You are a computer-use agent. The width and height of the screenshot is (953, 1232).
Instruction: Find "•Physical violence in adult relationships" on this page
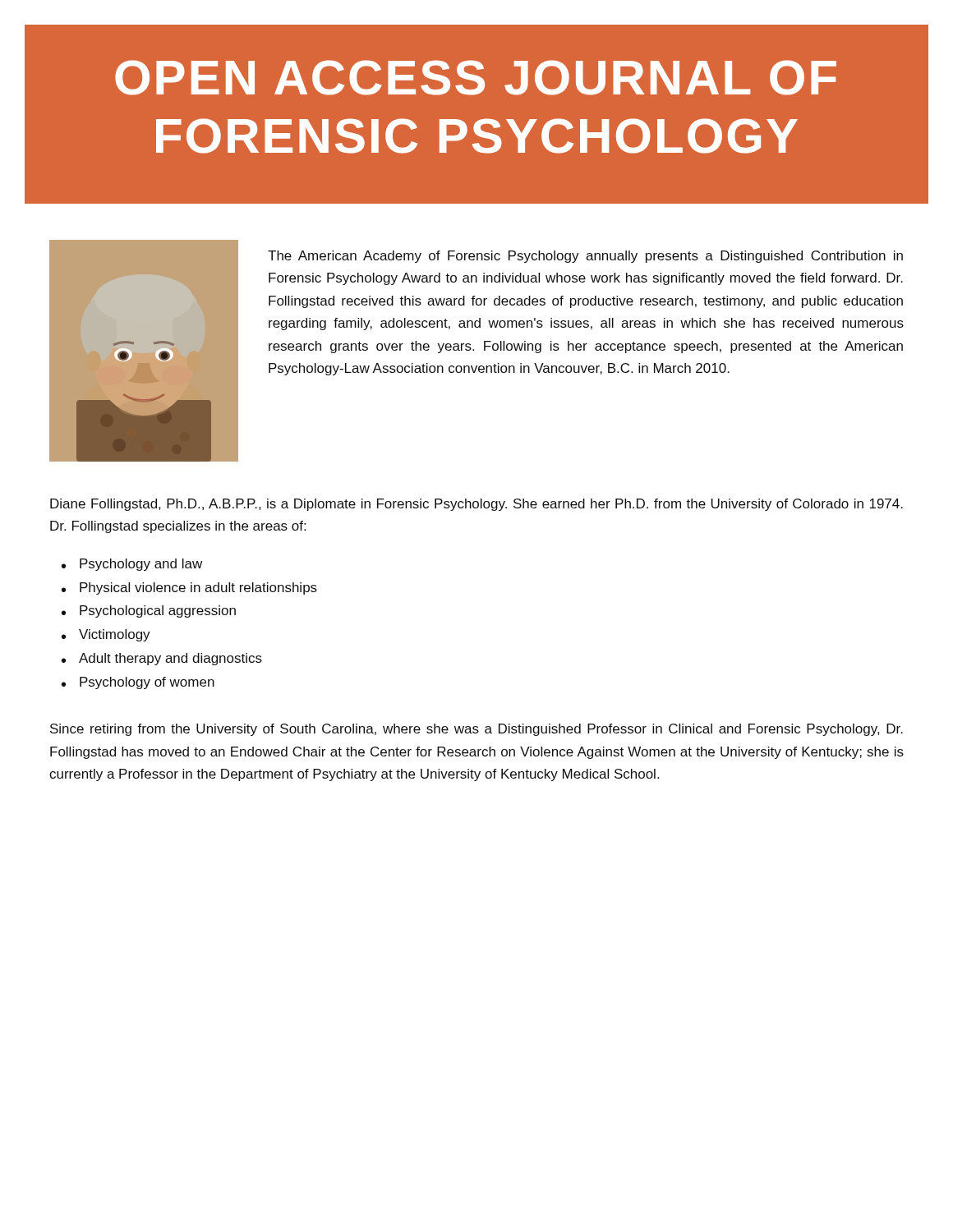point(189,588)
